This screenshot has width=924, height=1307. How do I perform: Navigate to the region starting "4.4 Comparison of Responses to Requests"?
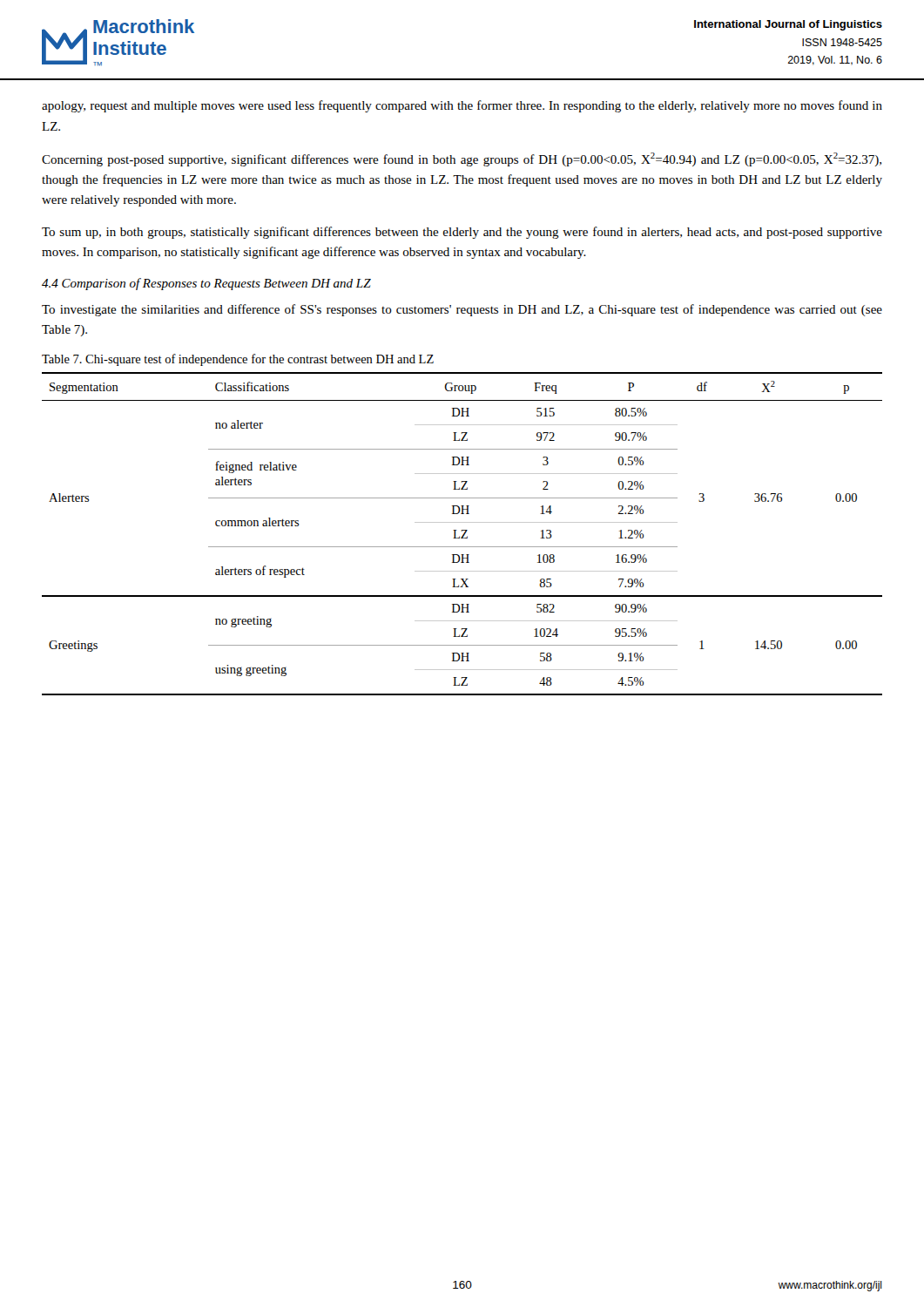tap(206, 283)
